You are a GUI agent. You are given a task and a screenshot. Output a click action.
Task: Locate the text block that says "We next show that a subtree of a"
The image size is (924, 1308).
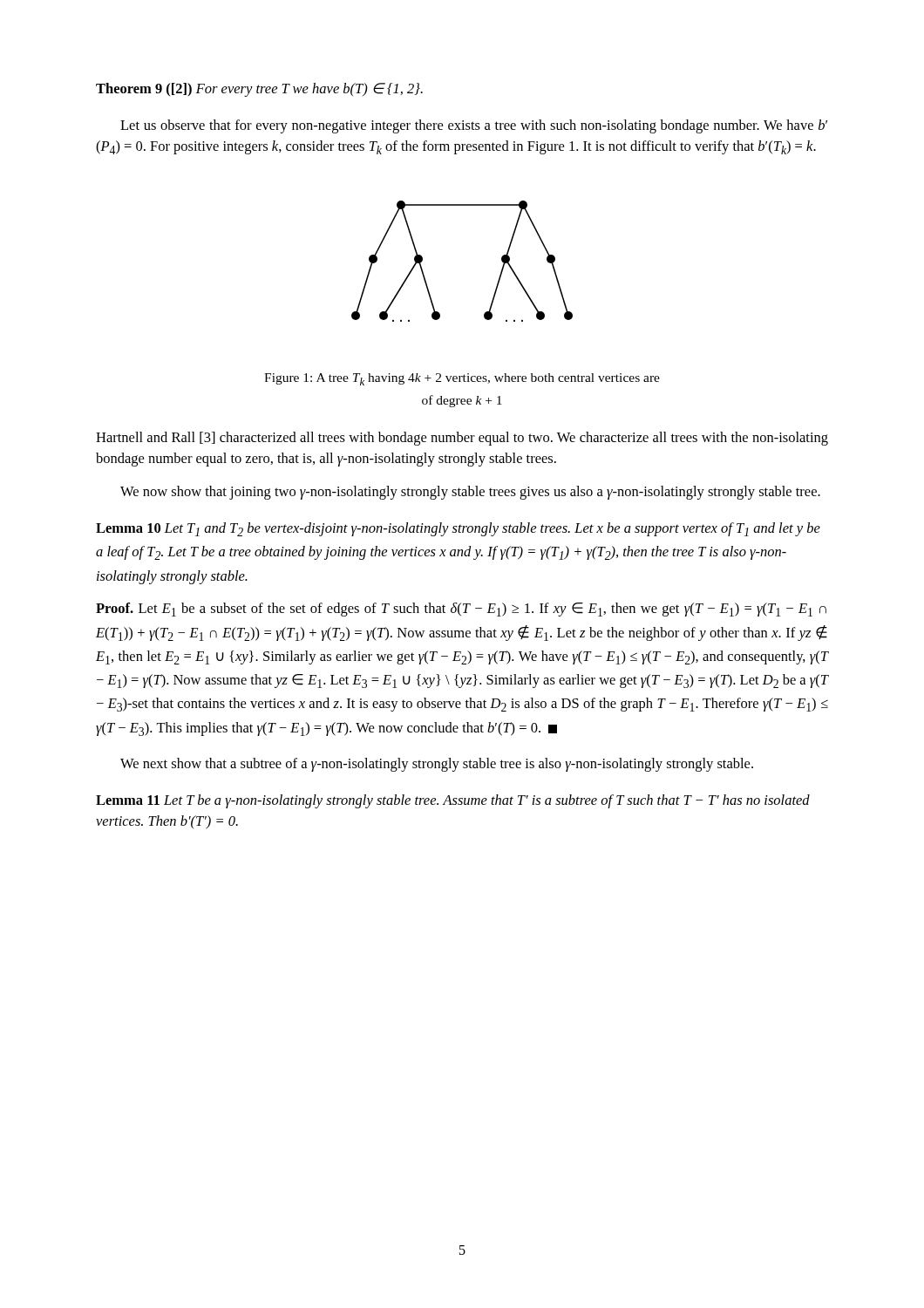[437, 763]
